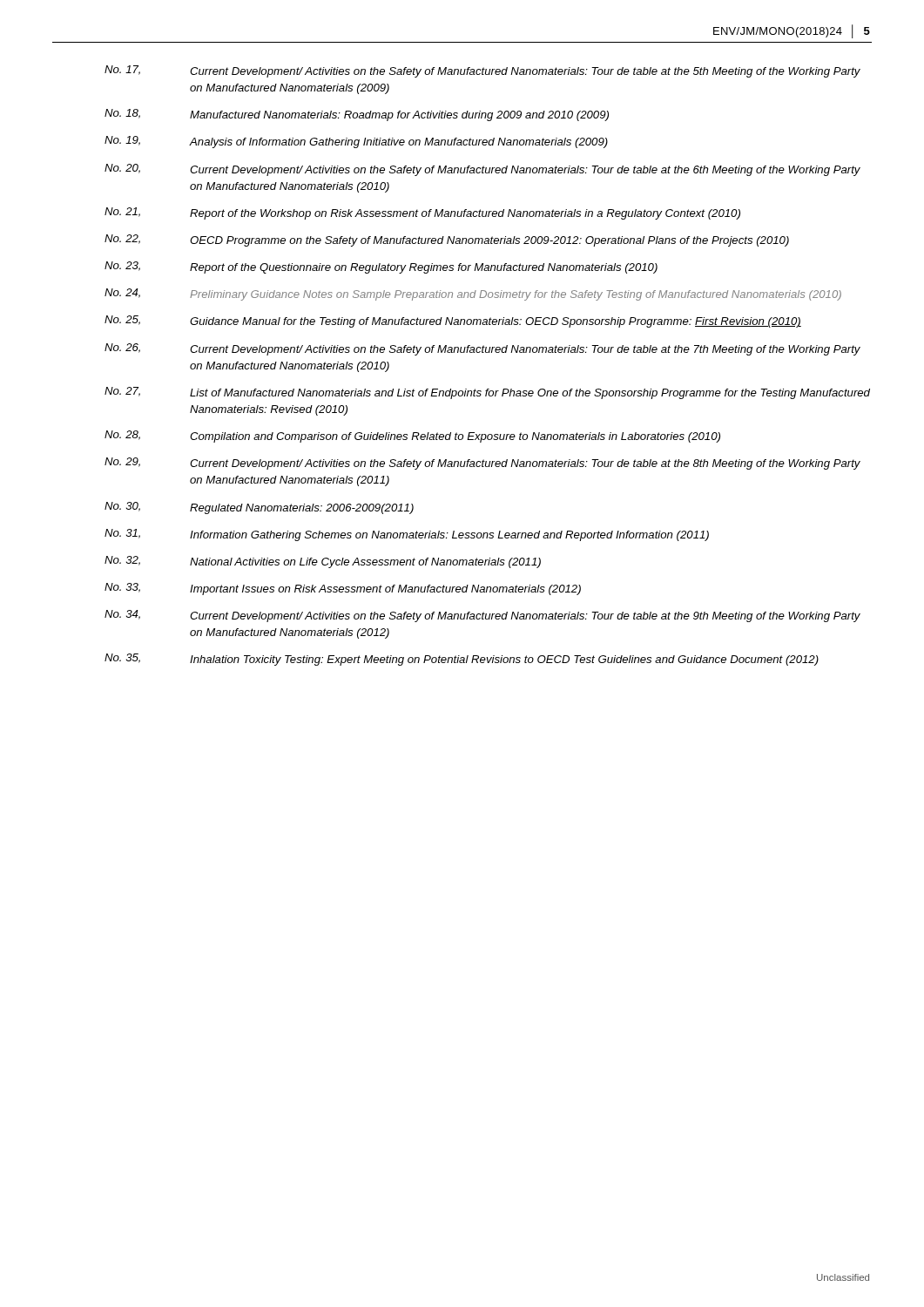Locate the list item that reads "No. 26, Current Development/ Activities on the Safety"

(x=487, y=357)
